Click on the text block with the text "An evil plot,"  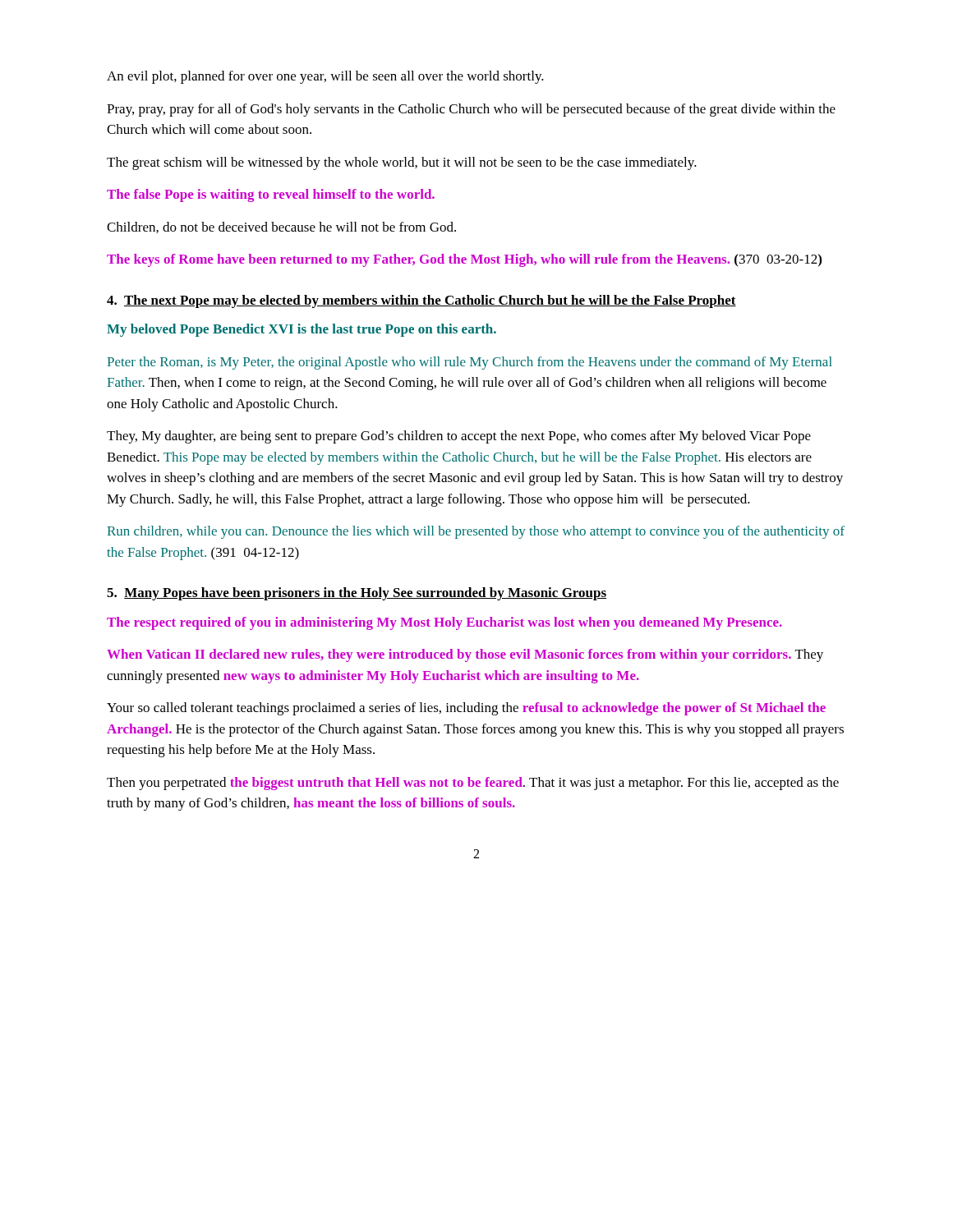326,76
